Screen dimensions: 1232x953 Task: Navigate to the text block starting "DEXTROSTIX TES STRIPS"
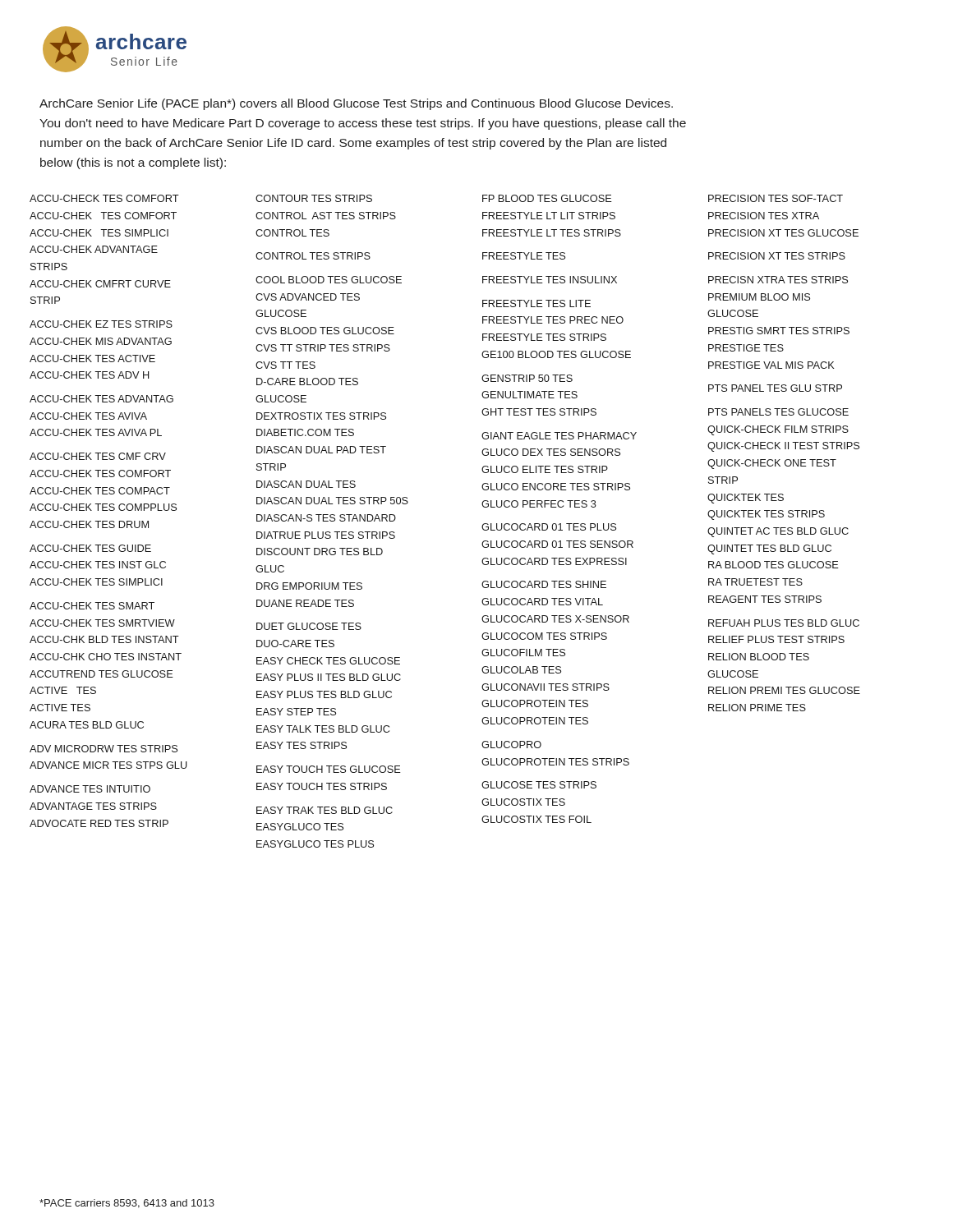(321, 416)
